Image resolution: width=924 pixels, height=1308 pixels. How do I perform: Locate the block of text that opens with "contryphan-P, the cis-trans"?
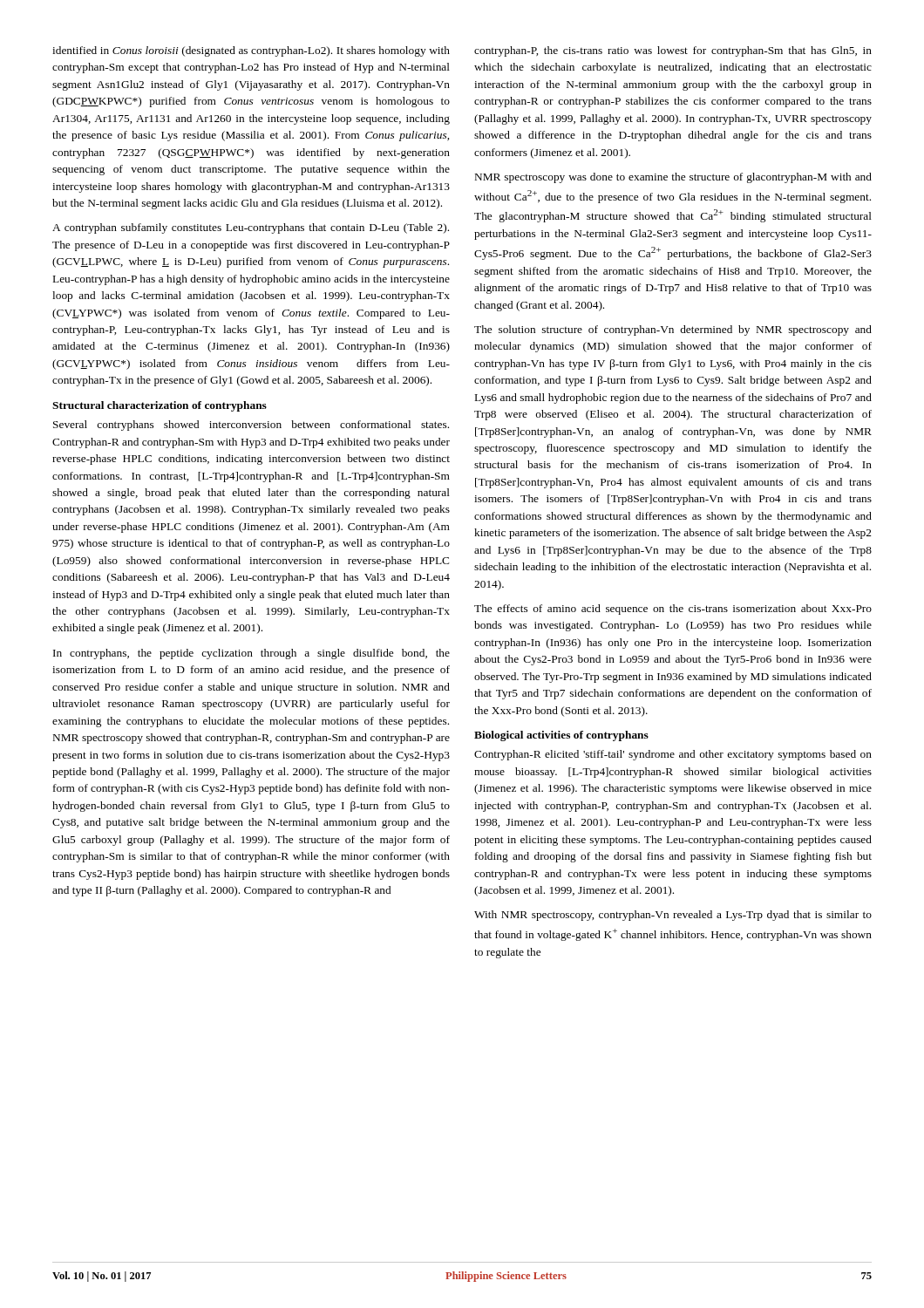(673, 101)
